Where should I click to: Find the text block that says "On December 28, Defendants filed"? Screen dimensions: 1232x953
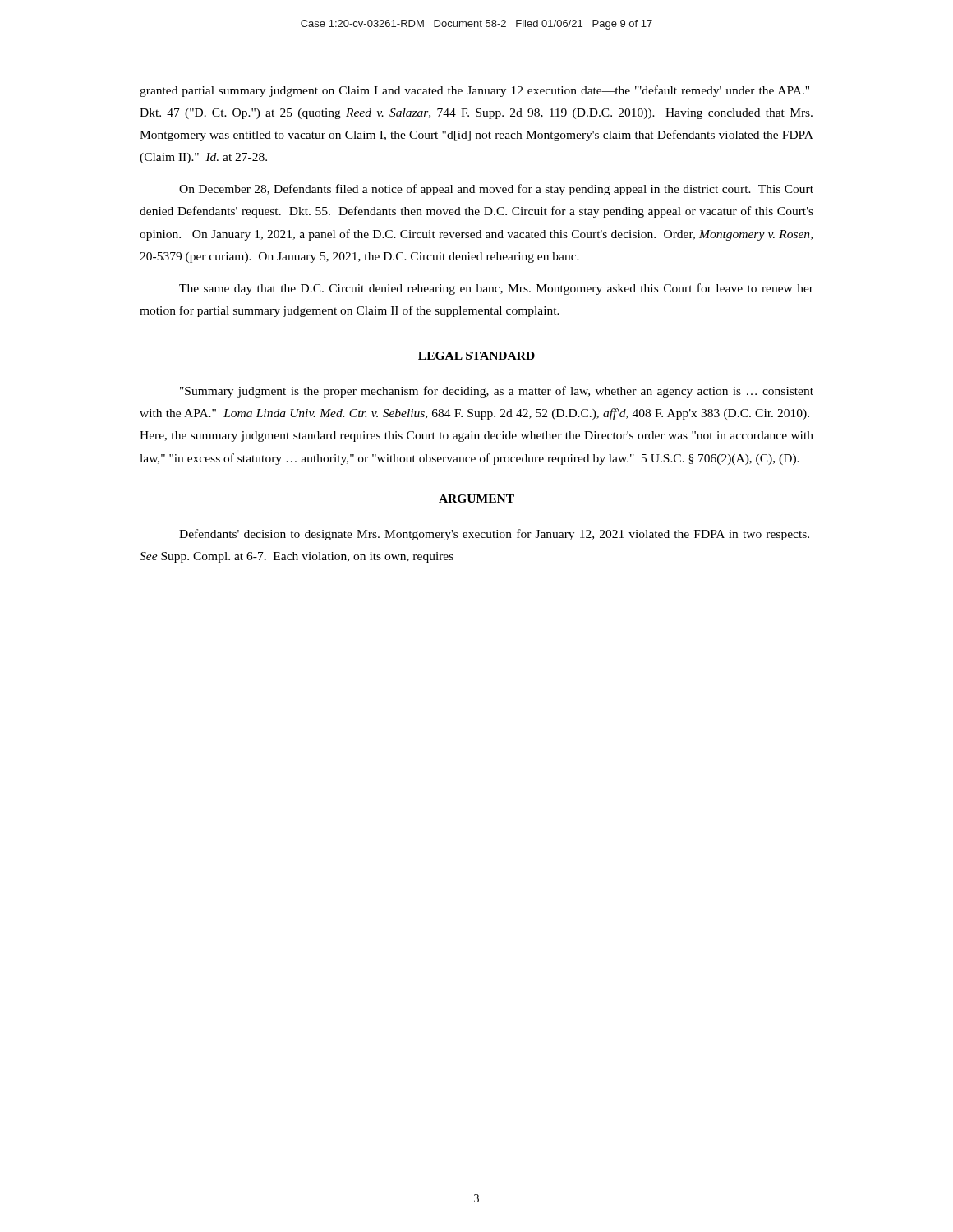476,222
